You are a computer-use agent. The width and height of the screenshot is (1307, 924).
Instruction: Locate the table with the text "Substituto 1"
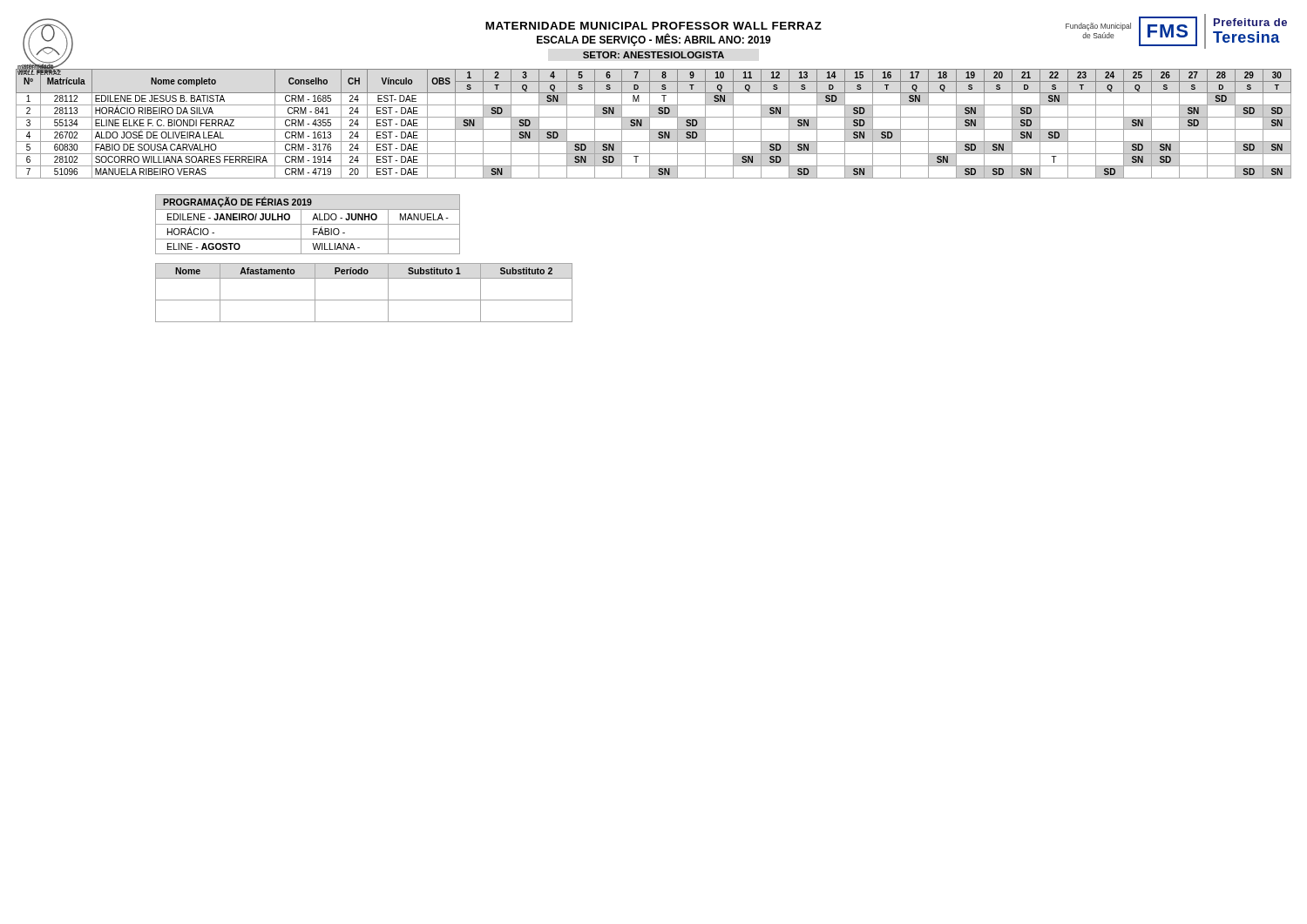[723, 293]
